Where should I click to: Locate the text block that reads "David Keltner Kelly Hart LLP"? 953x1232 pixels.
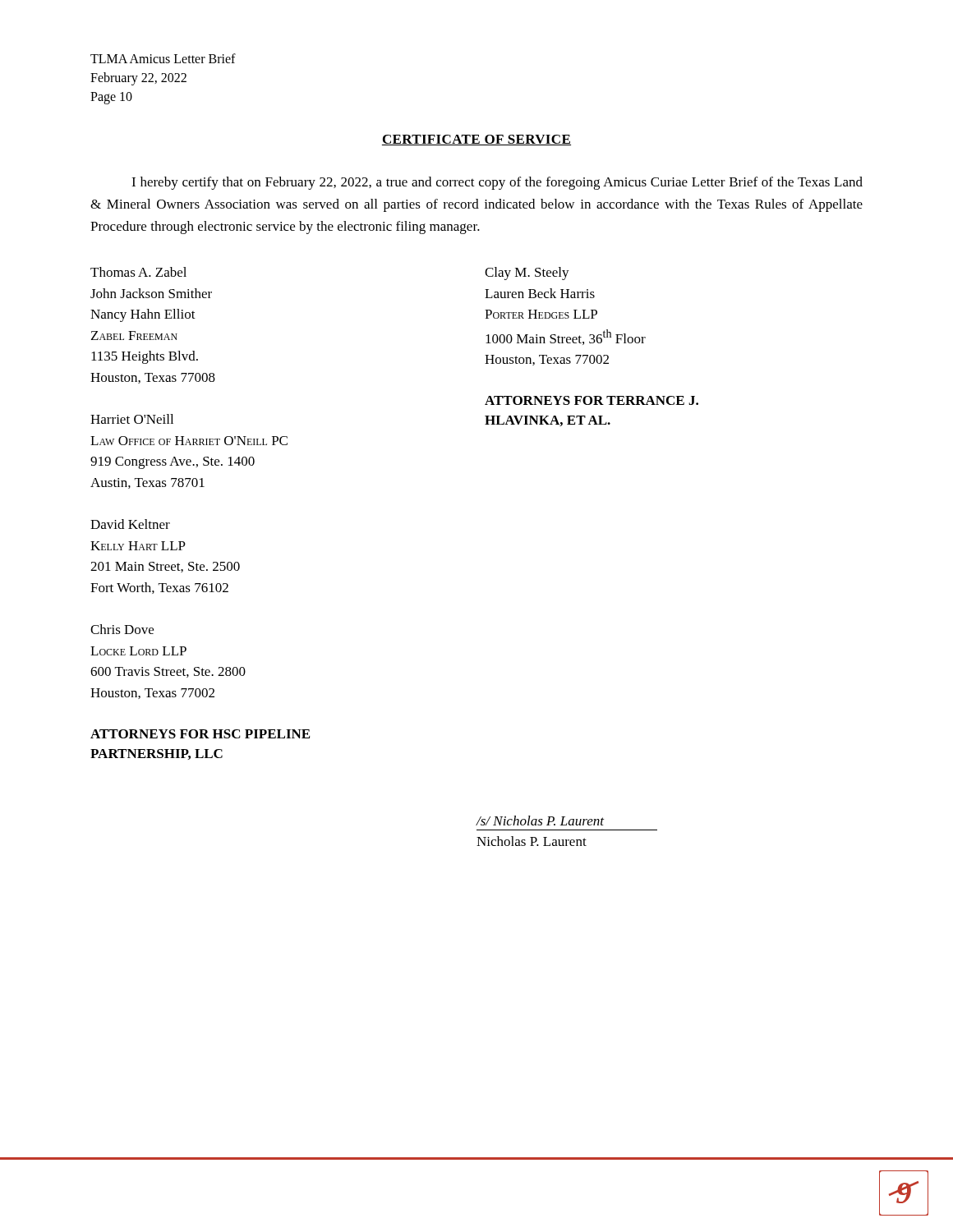(165, 556)
